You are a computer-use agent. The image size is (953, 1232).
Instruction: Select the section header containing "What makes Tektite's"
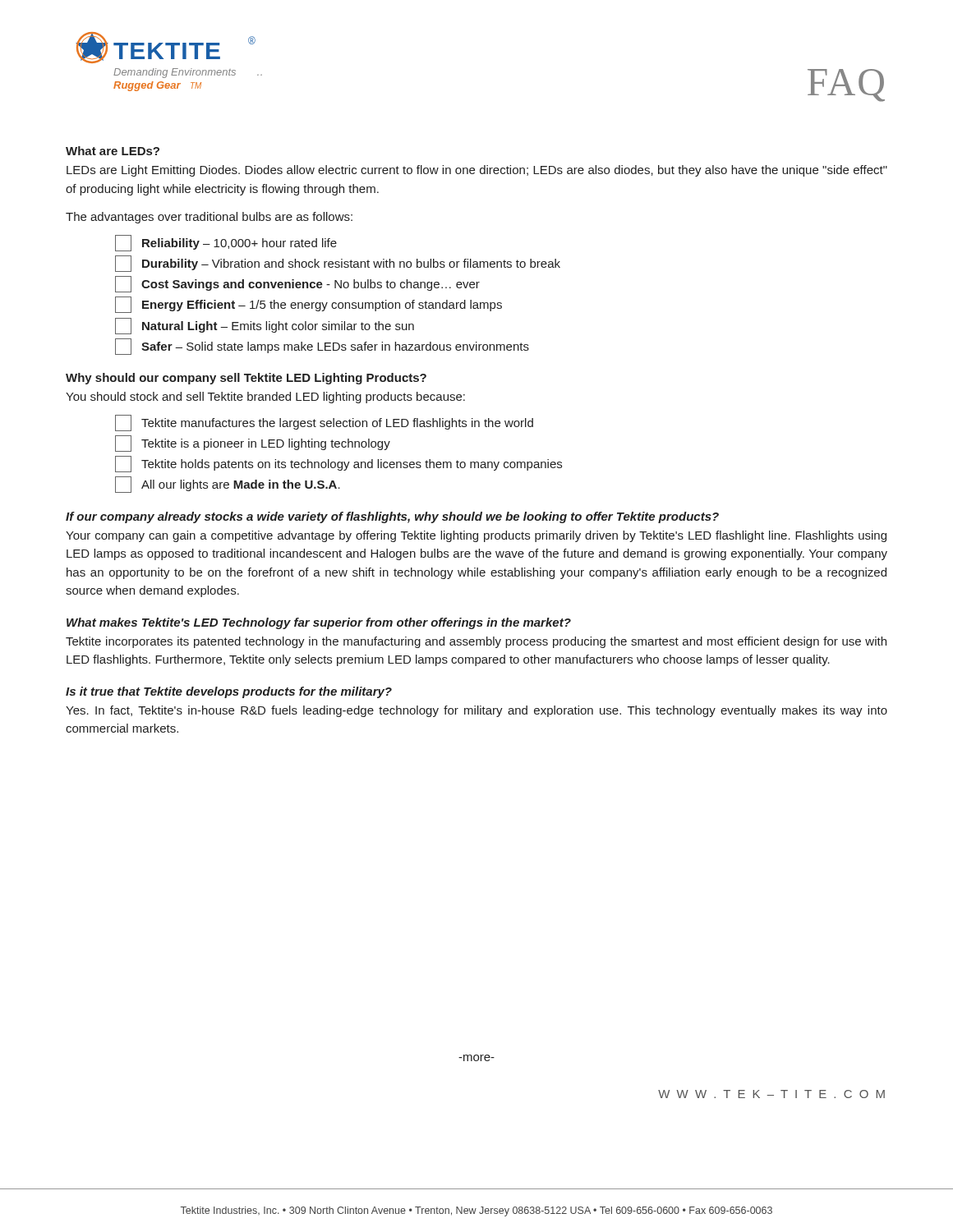point(318,622)
